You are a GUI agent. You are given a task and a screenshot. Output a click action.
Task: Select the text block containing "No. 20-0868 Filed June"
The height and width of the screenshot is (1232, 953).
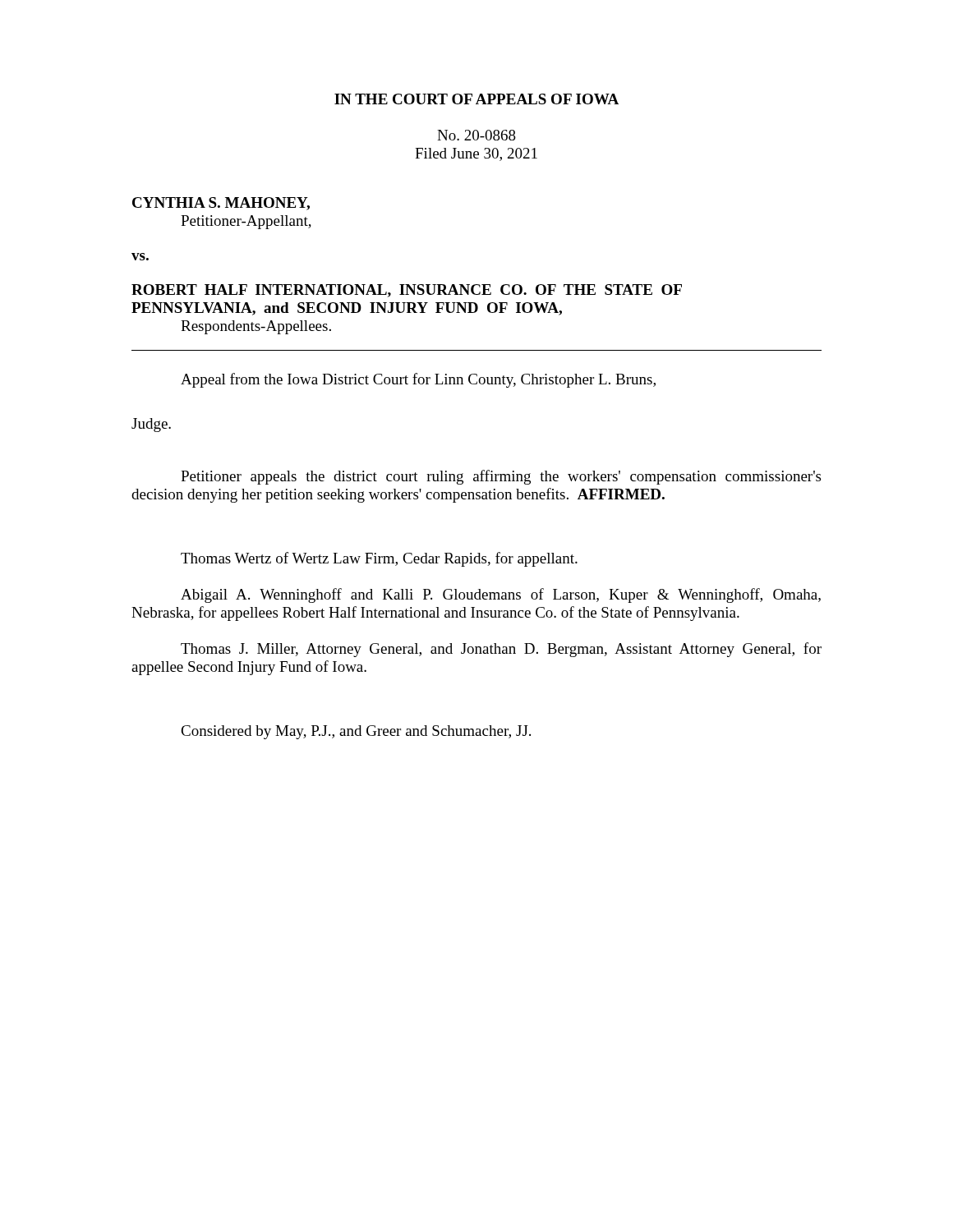pos(476,144)
